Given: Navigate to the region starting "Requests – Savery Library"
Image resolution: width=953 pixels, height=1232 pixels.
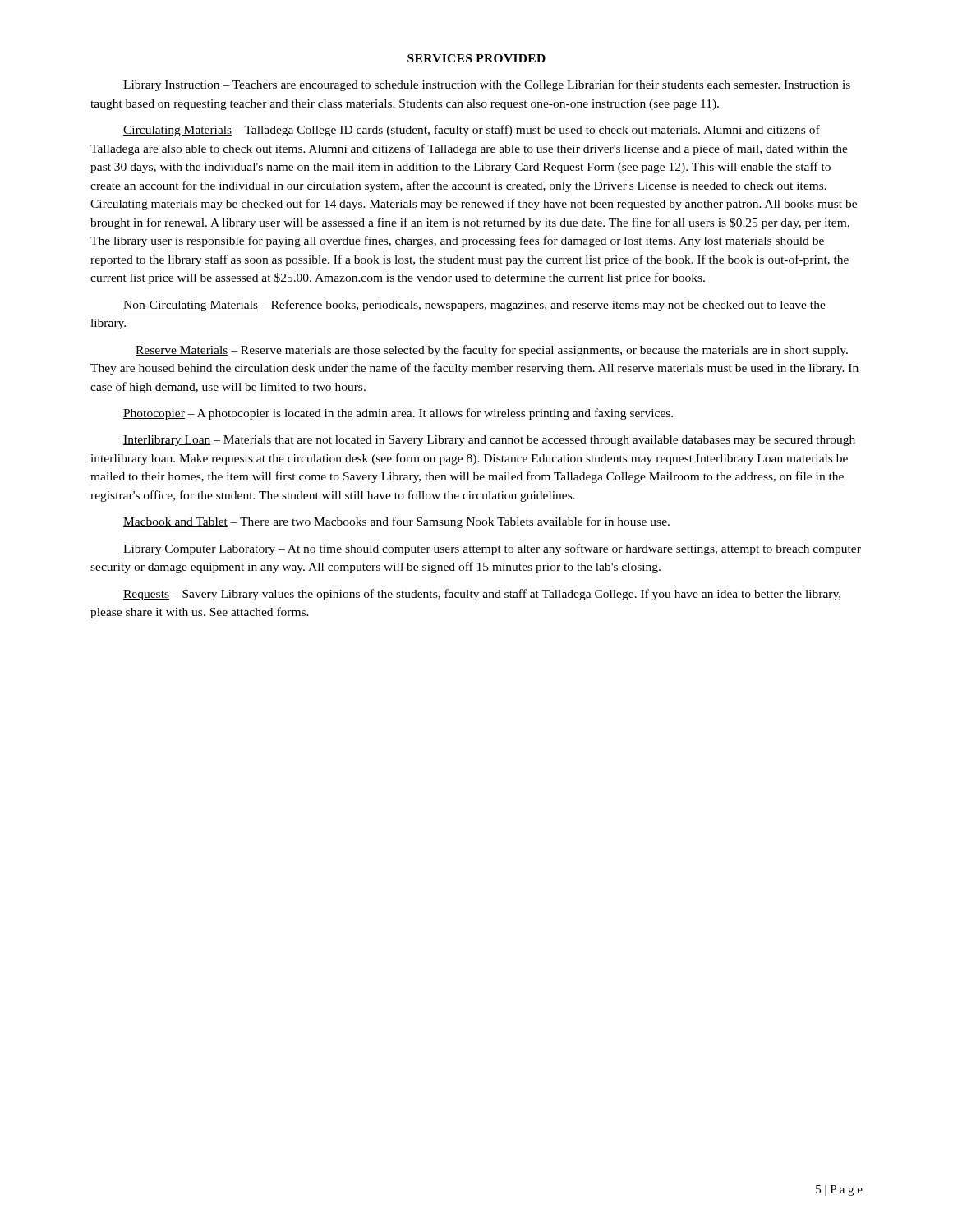Looking at the screenshot, I should point(466,602).
